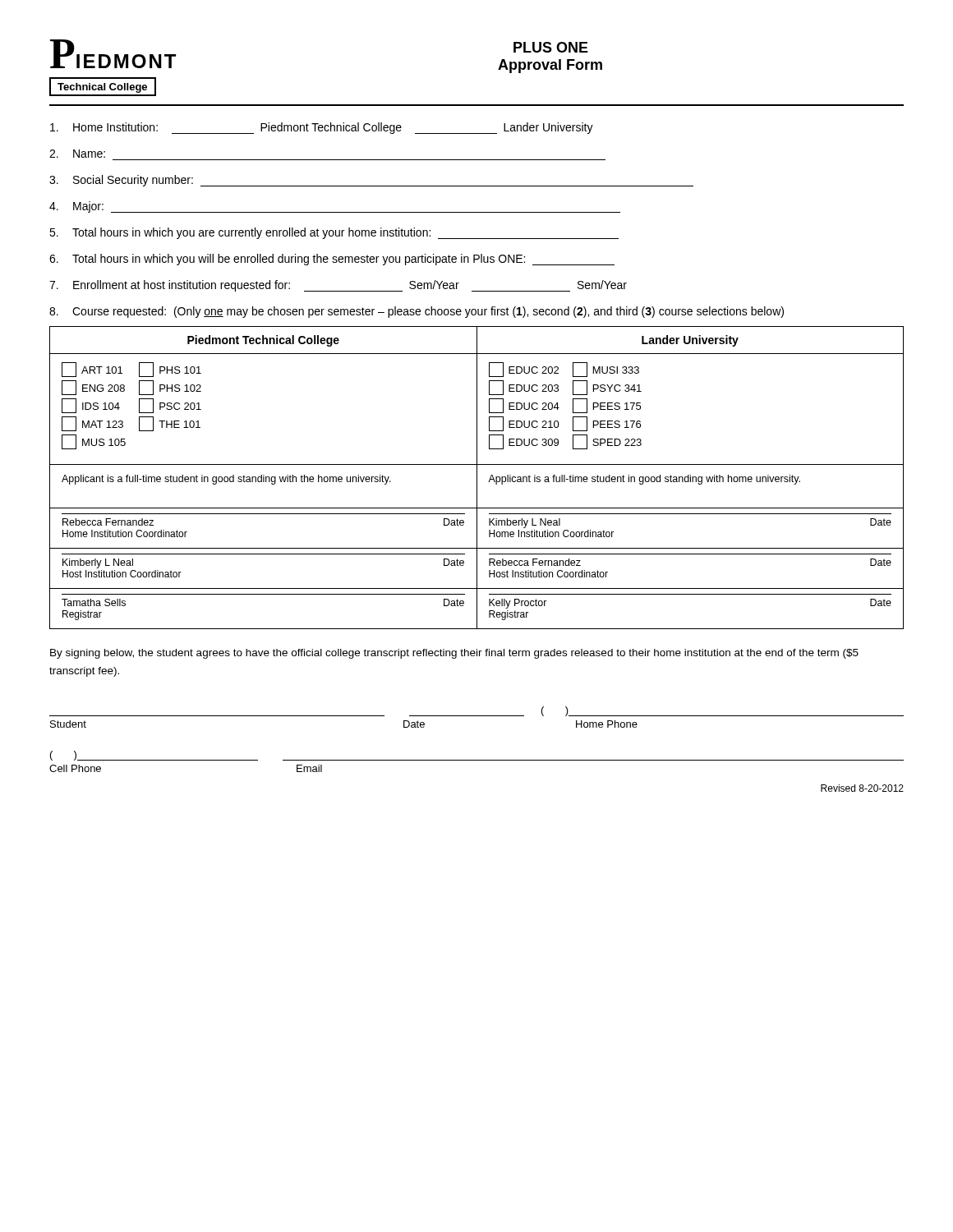Select the text block with the text "By signing below, the student"
This screenshot has width=953, height=1232.
coord(454,661)
